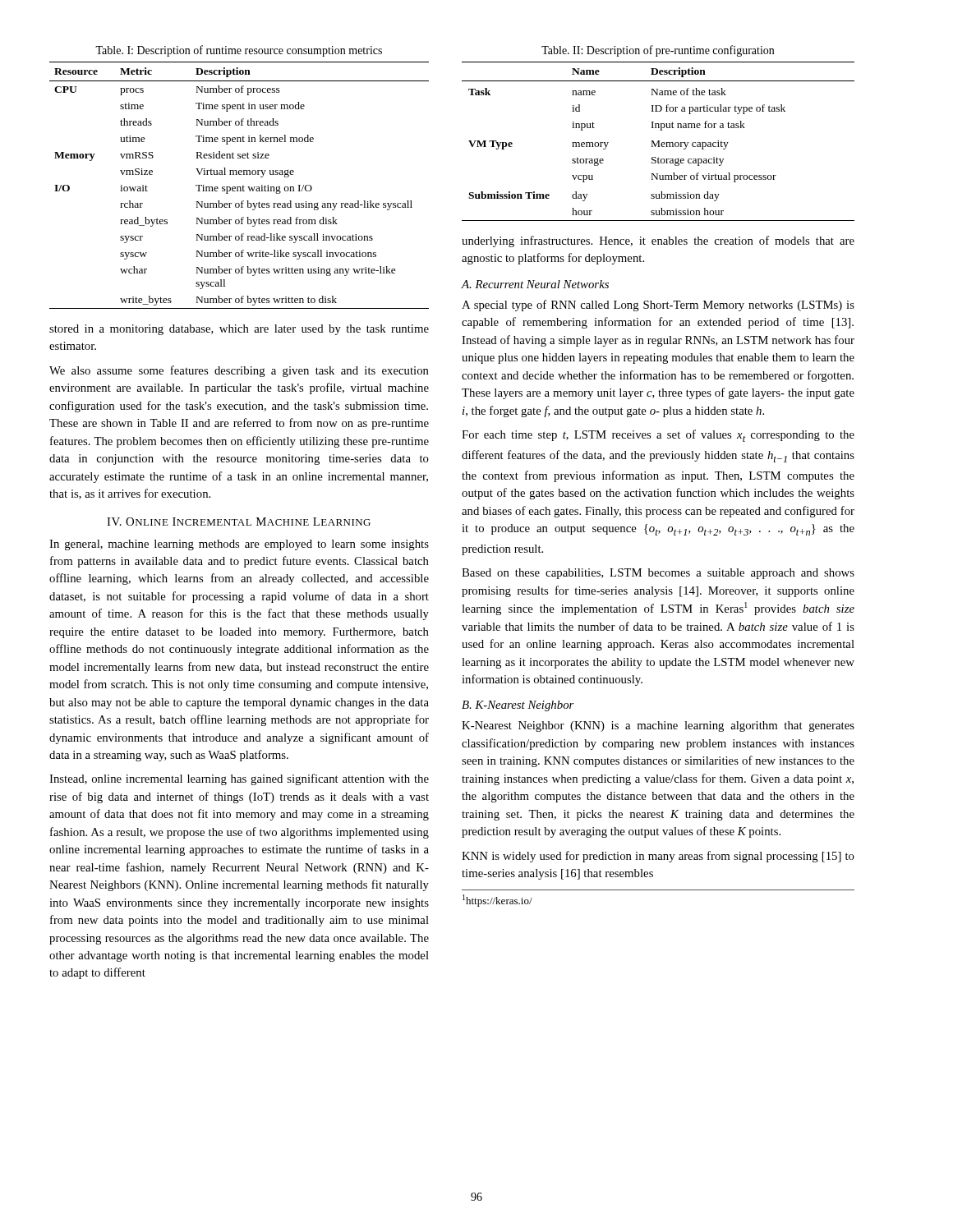Click on the table containing "Input name for"
The image size is (953, 1232).
658,141
